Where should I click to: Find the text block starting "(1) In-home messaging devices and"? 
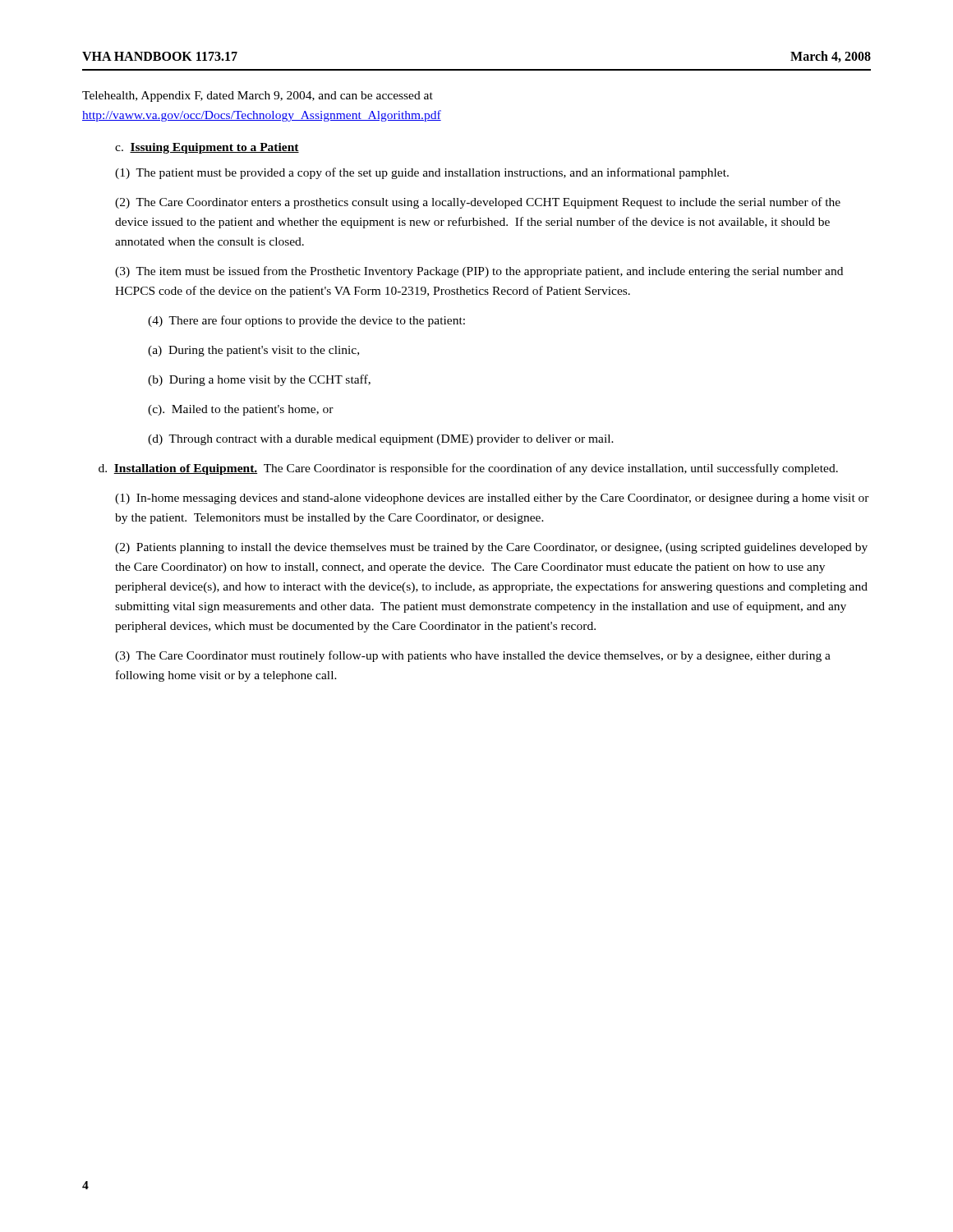492,507
